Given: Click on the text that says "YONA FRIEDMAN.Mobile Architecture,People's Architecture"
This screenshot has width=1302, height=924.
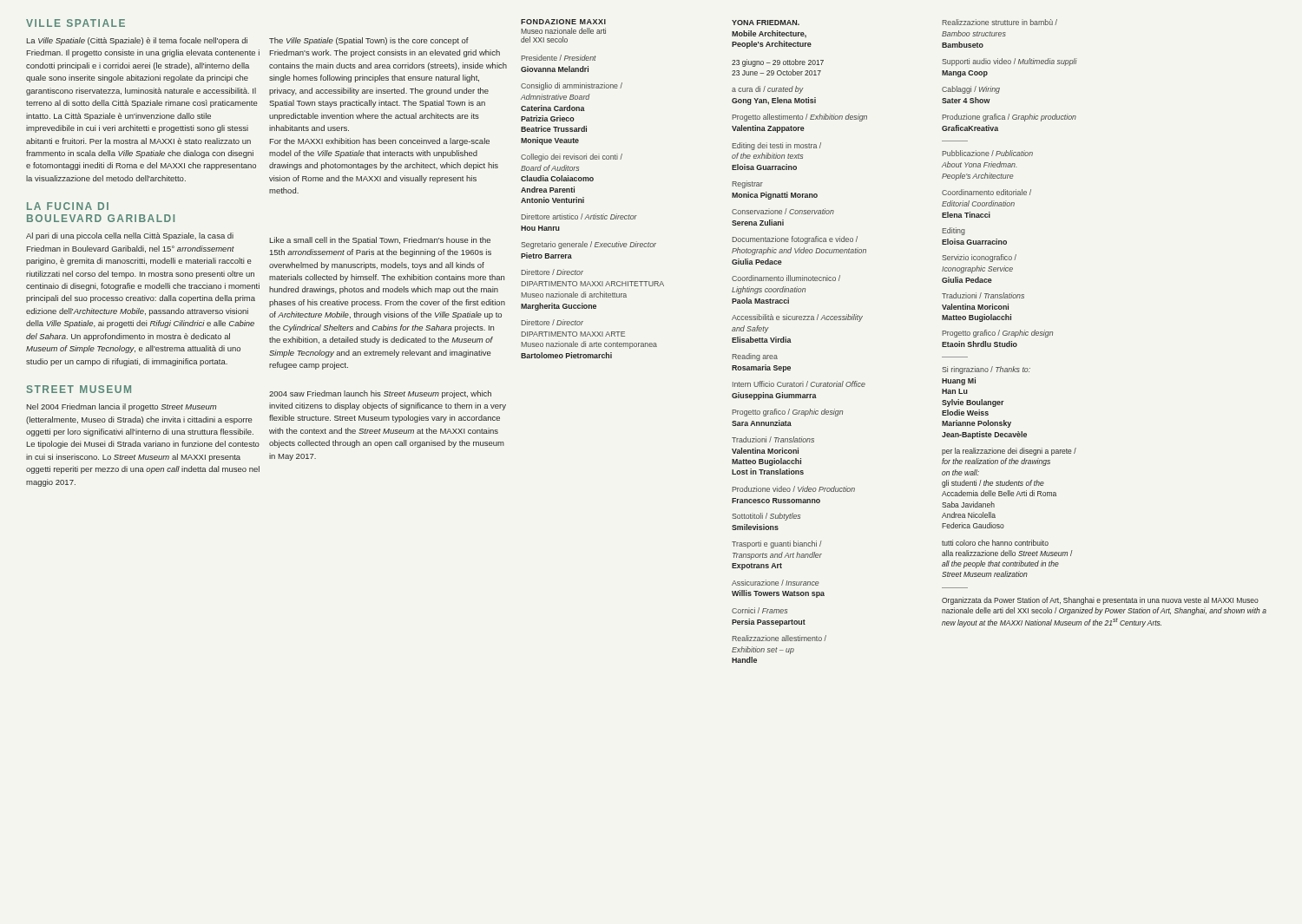Looking at the screenshot, I should [x=766, y=23].
